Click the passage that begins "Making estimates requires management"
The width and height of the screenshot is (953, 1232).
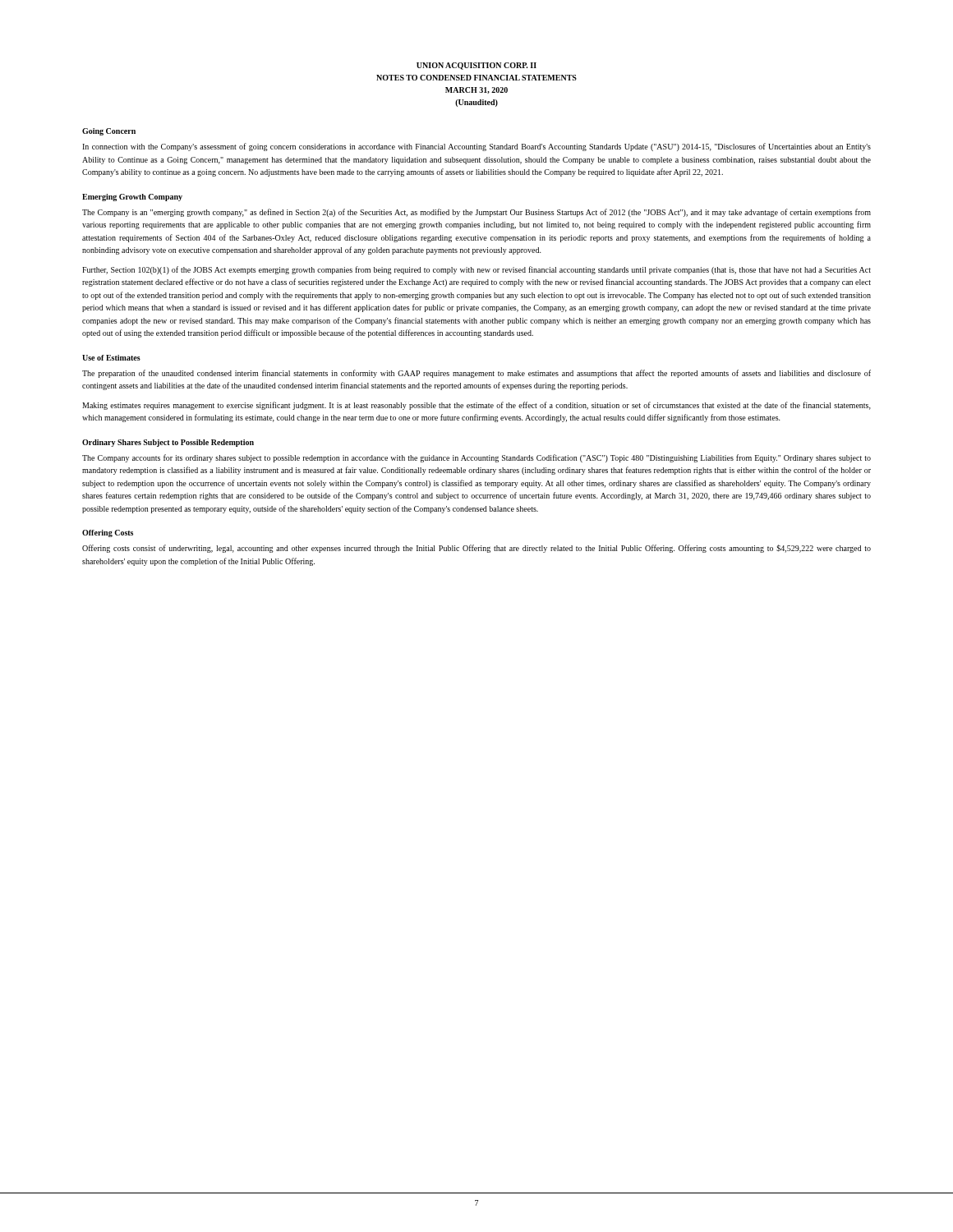(476, 411)
